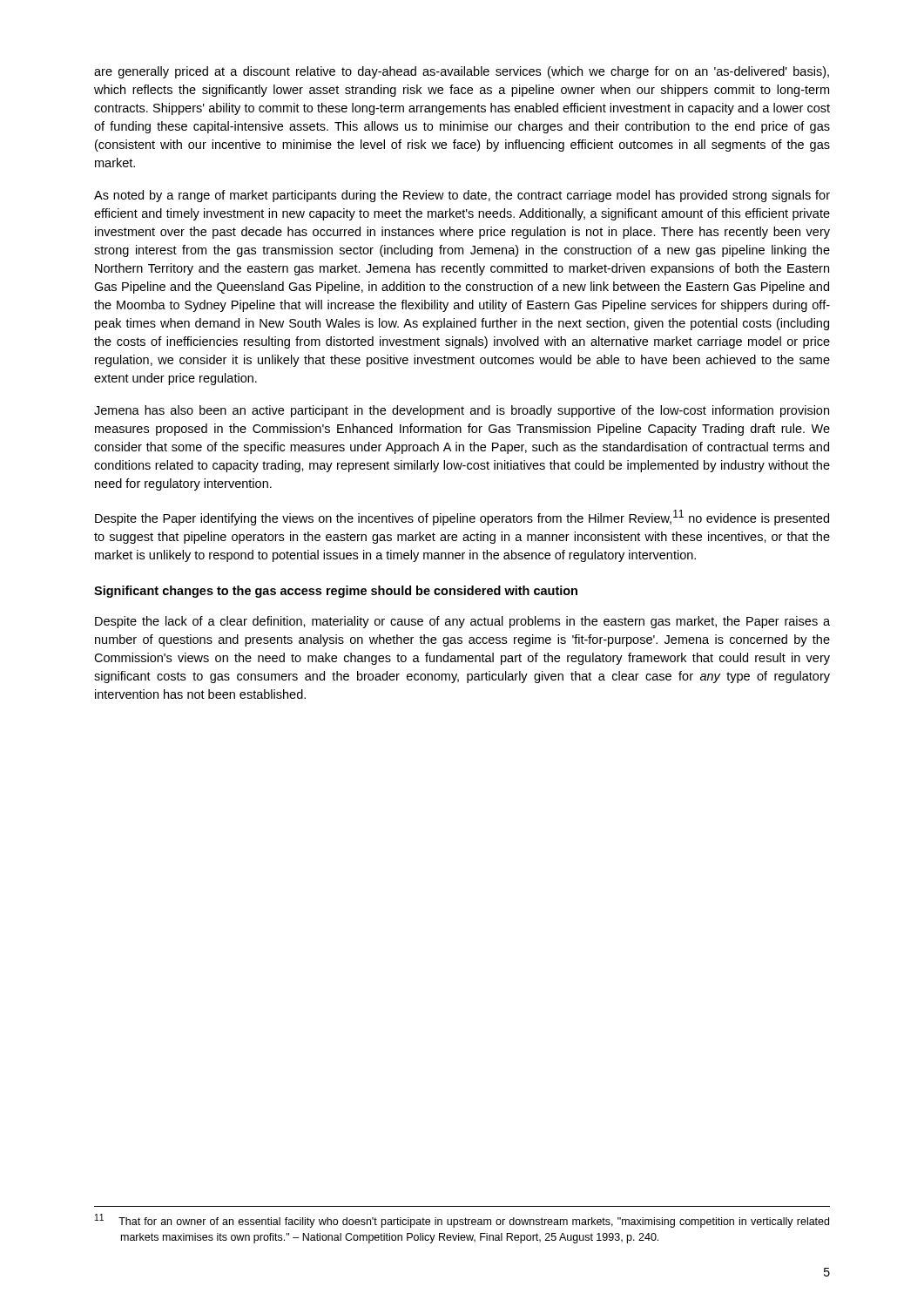Find the region starting "Jemena has also been an active participant"
Screen dimensions: 1307x924
462,448
